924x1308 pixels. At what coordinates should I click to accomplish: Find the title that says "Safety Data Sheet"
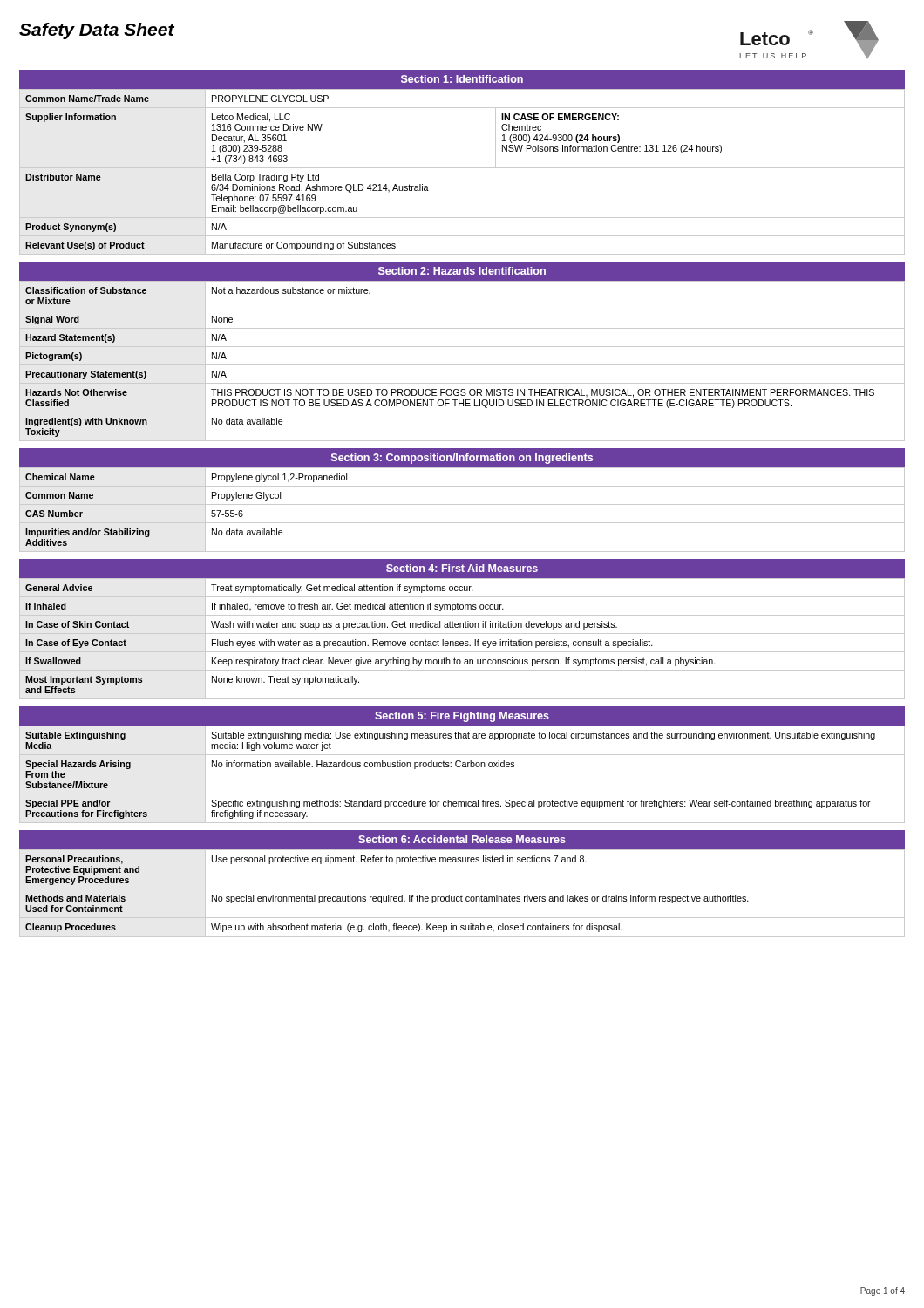coord(97,29)
